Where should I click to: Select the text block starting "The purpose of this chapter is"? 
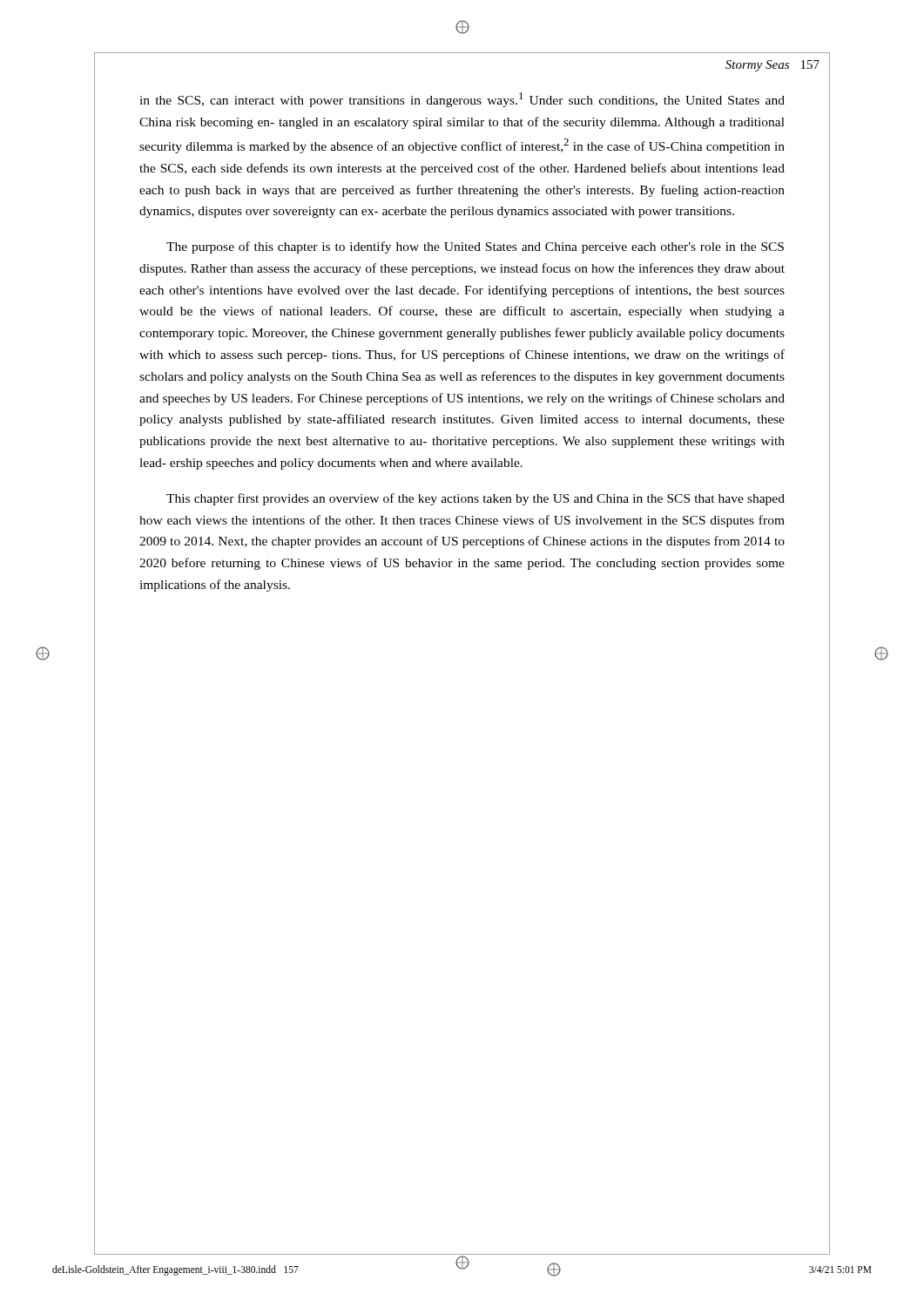point(462,355)
